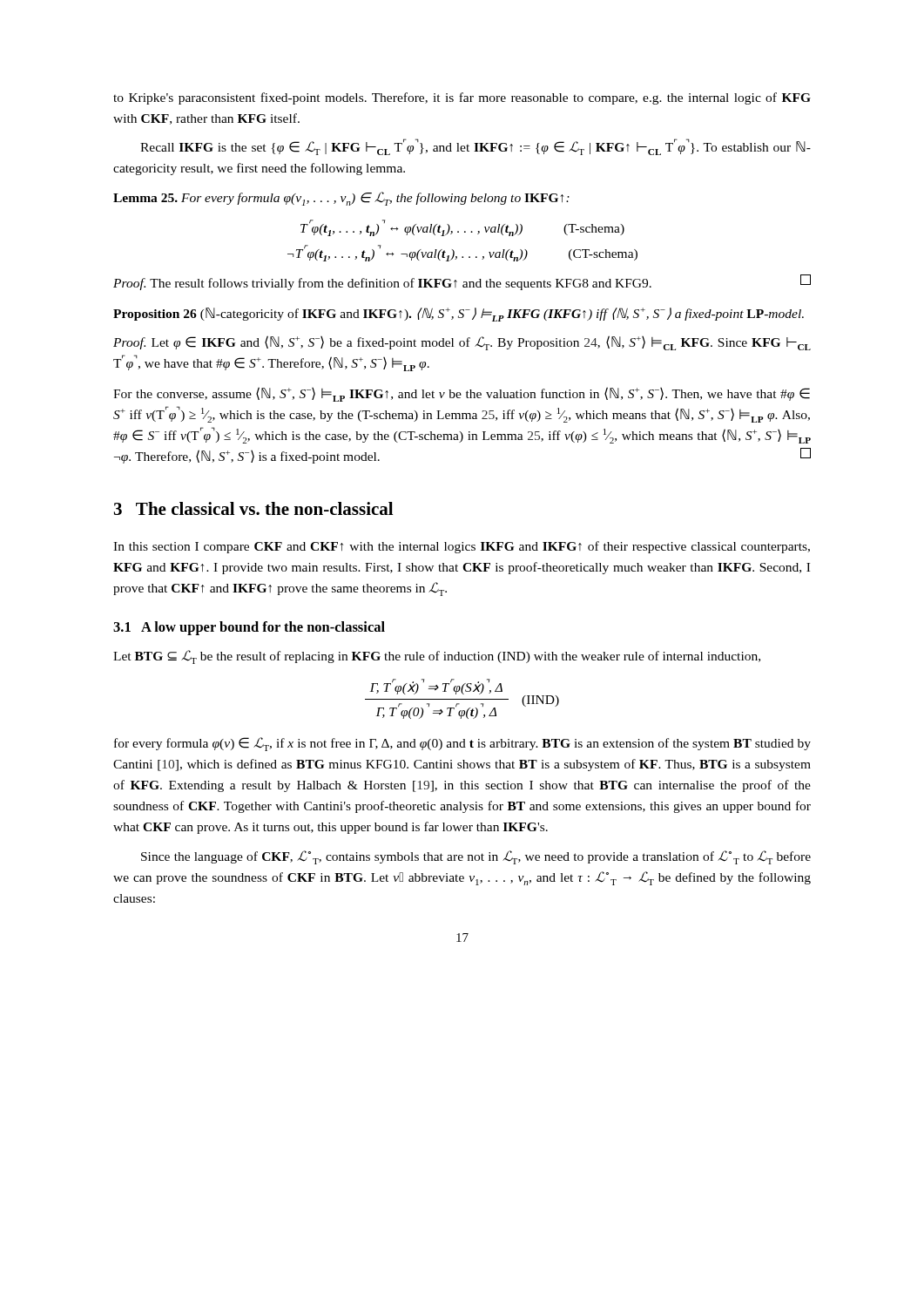Navigate to the text starting "Proof. Let φ ∈ IKFG and"

click(x=462, y=400)
